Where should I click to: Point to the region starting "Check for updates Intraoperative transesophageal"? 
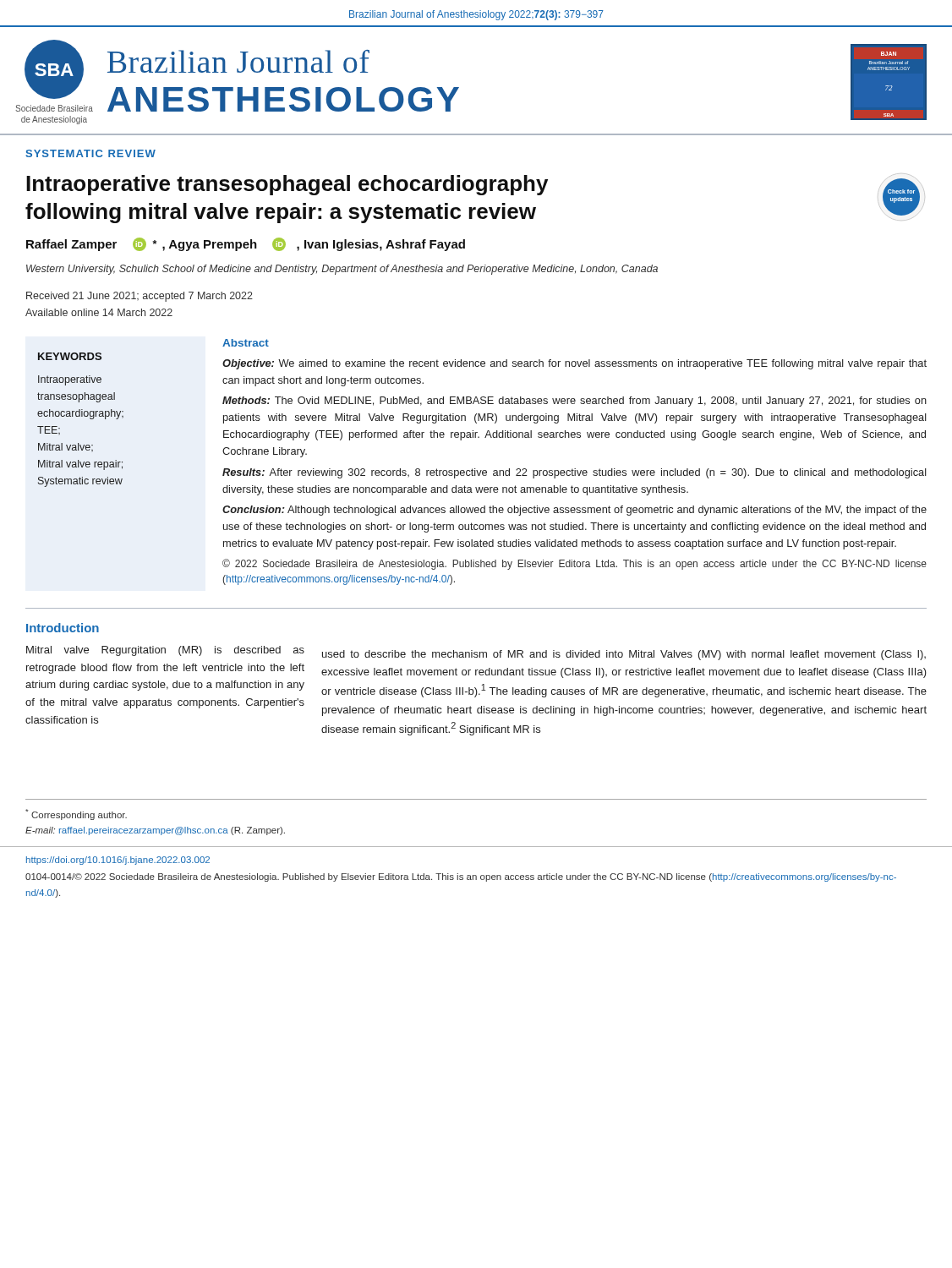coord(476,200)
